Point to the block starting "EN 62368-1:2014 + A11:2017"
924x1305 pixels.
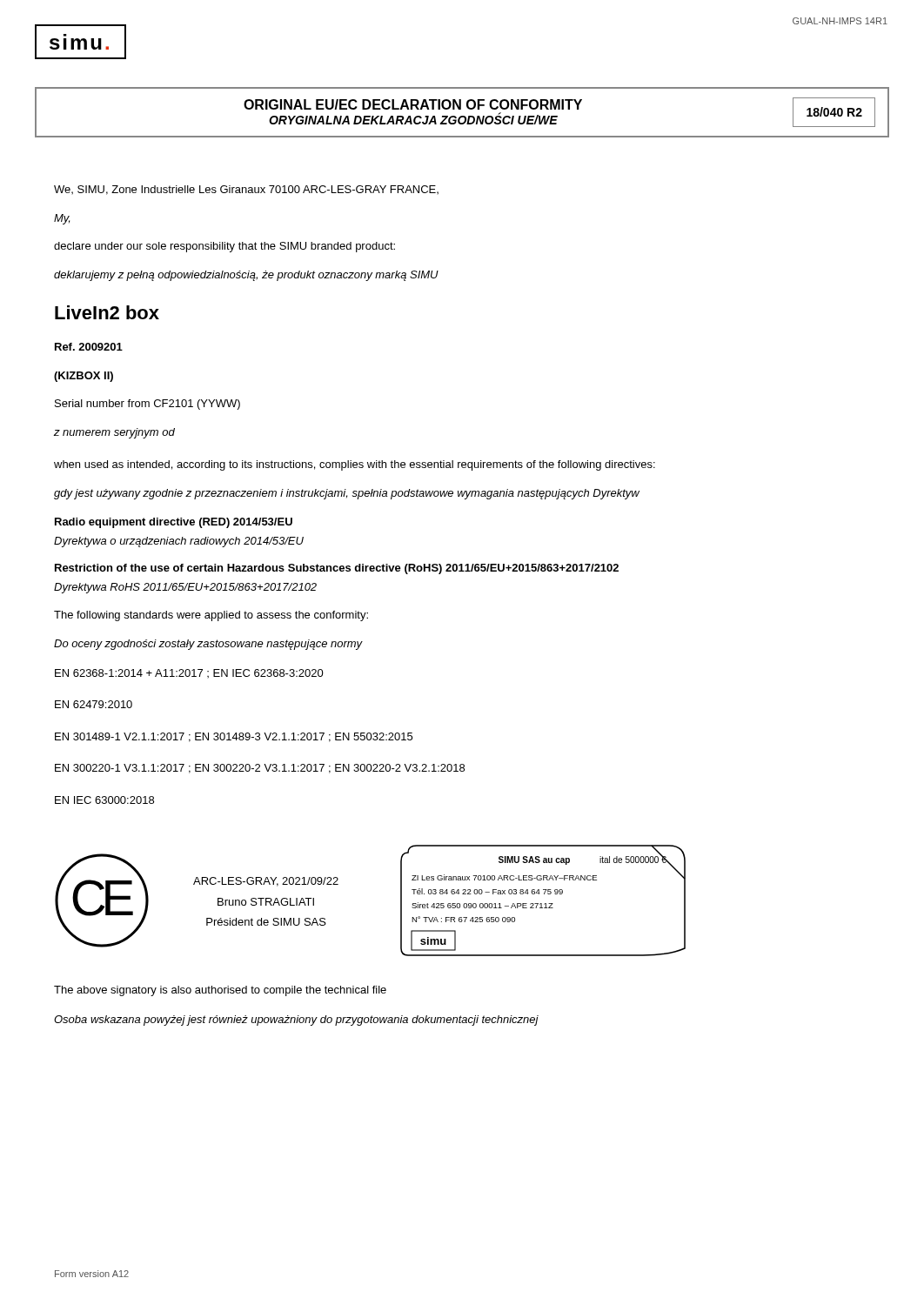pyautogui.click(x=189, y=673)
